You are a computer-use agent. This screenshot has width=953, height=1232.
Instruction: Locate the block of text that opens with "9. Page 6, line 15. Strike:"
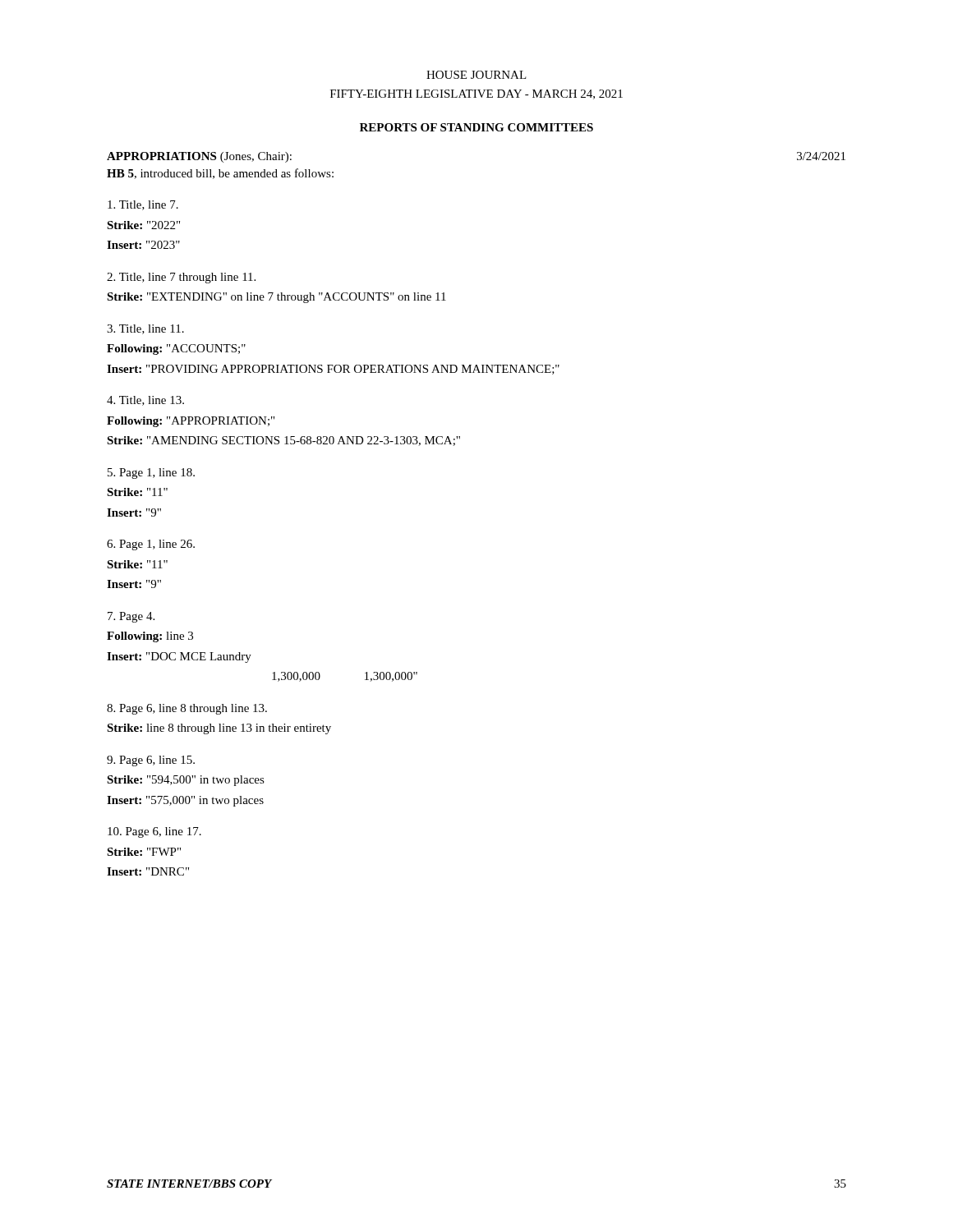tap(151, 761)
